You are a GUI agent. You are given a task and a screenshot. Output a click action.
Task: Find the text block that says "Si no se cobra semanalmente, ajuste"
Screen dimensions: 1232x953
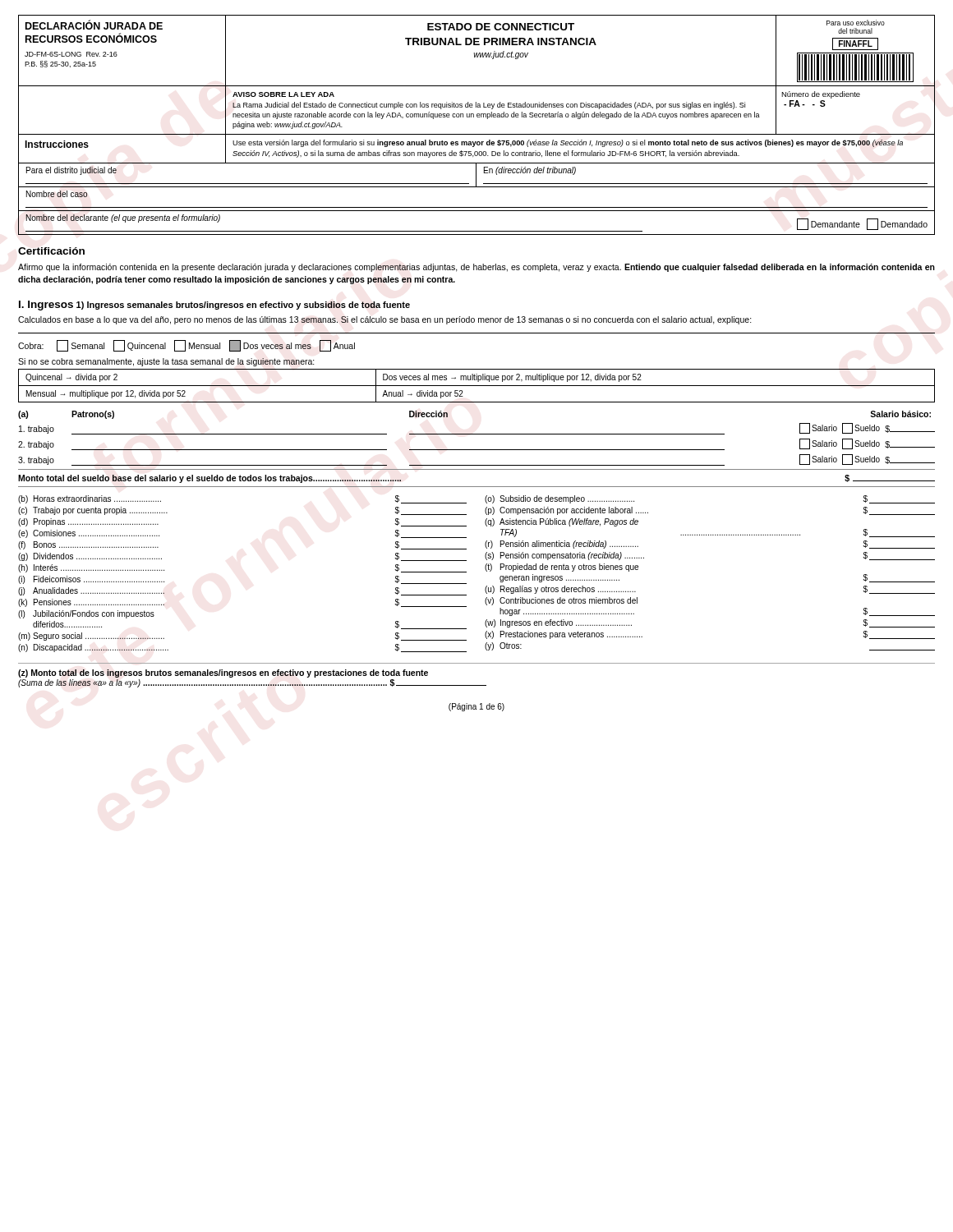[x=166, y=362]
